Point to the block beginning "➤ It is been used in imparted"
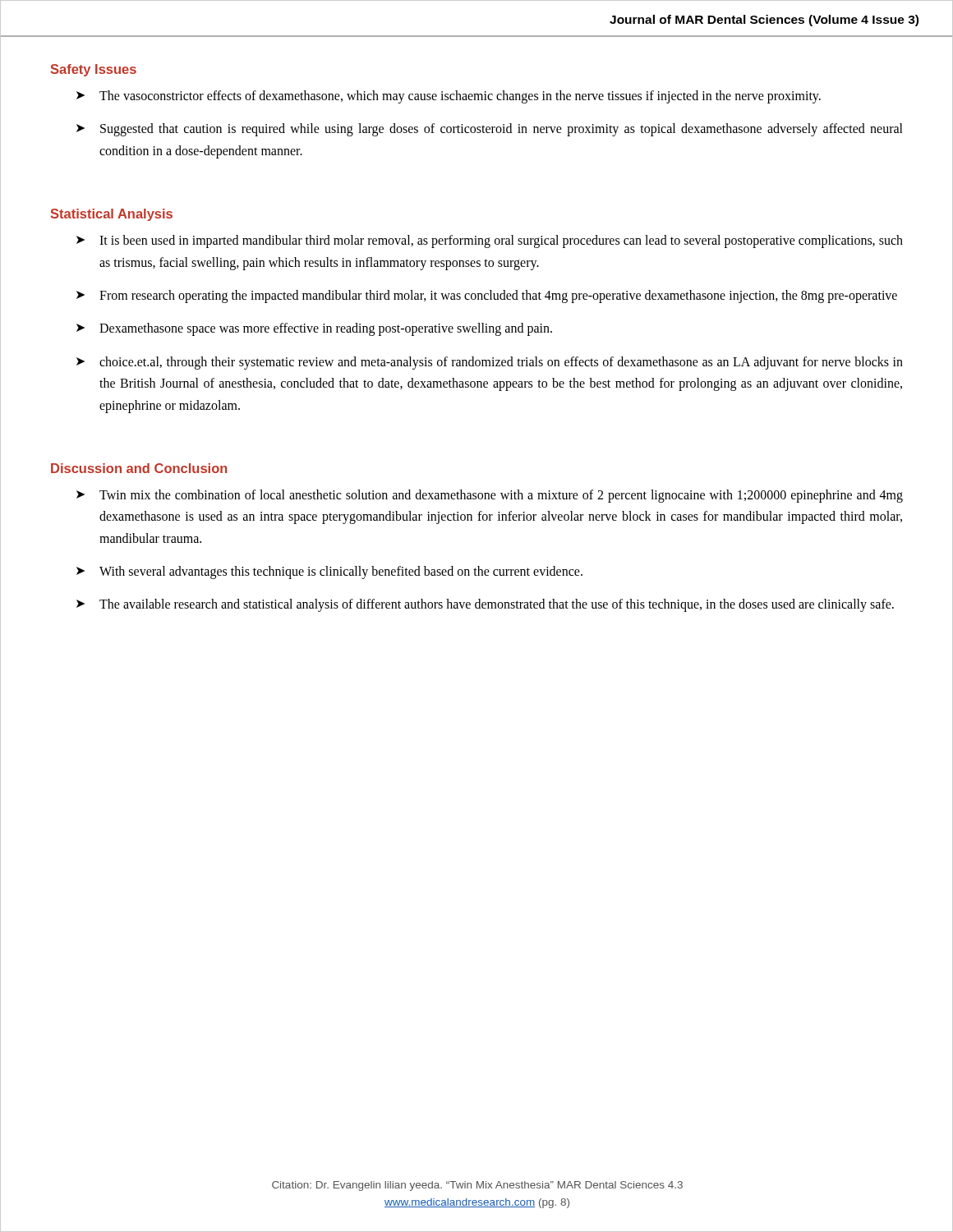The width and height of the screenshot is (953, 1232). [489, 252]
